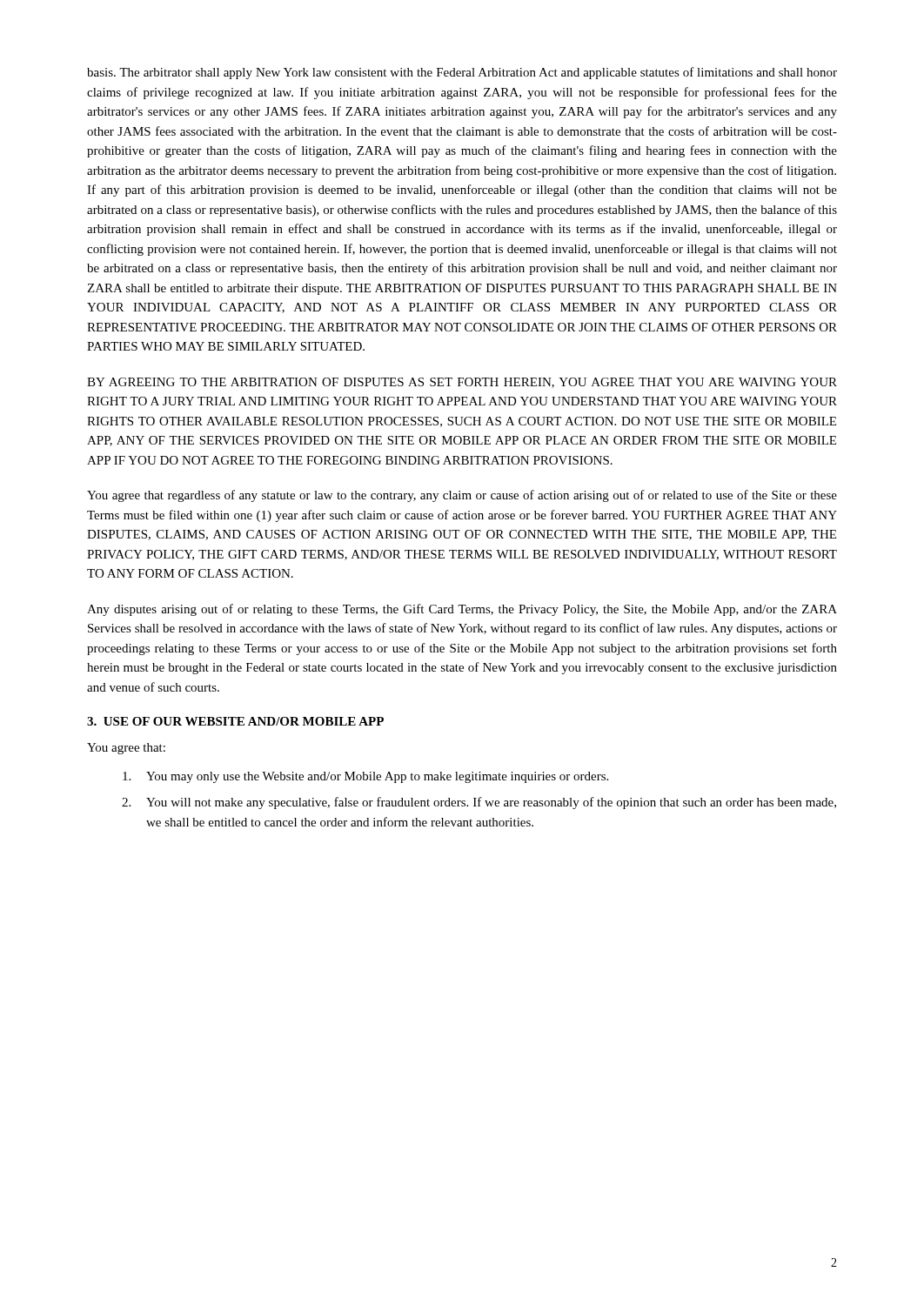Locate the region starting "Any disputes arising out of or"
Screen dimensions: 1305x924
pos(462,648)
